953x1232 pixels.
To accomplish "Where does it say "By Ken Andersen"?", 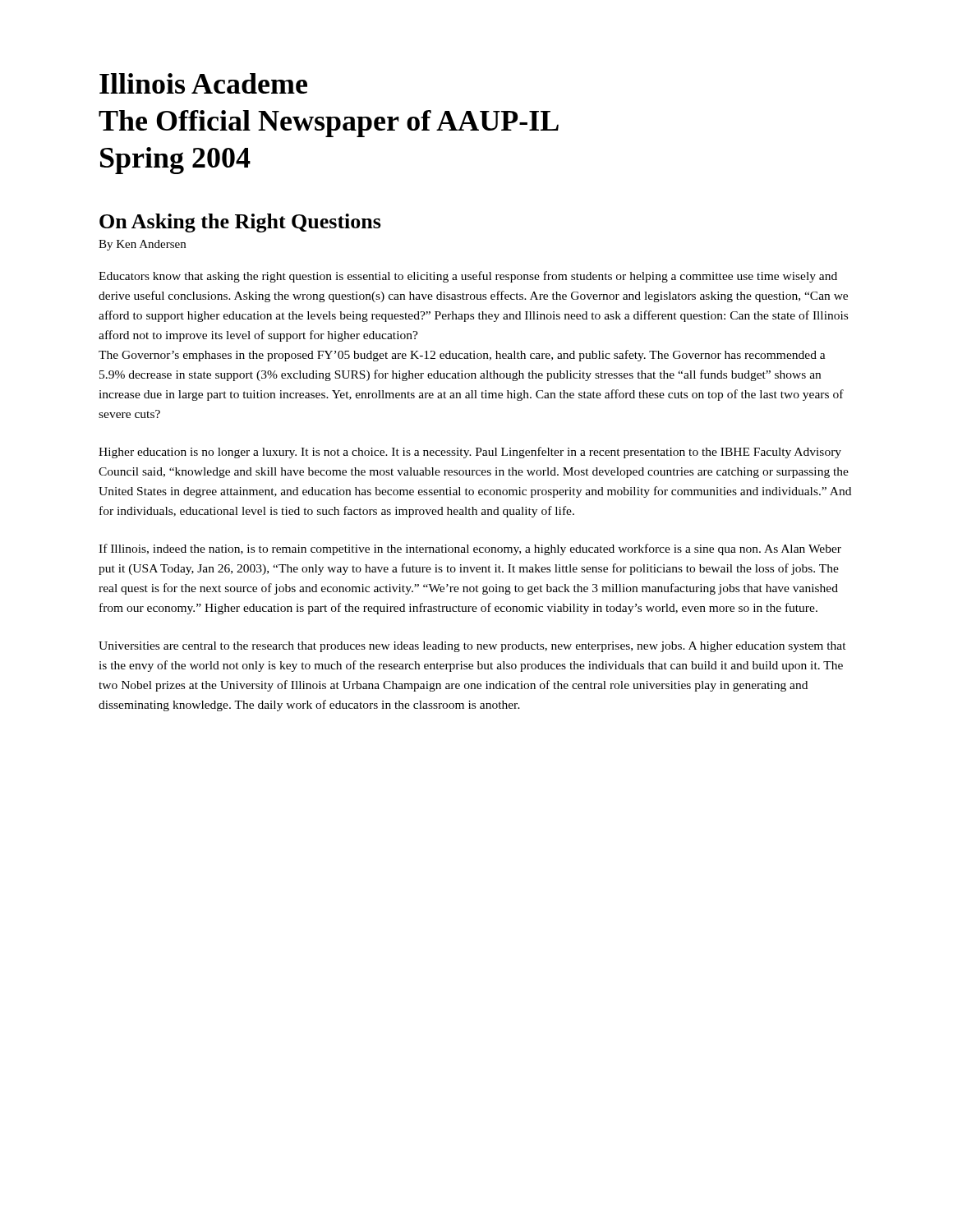I will [x=142, y=244].
